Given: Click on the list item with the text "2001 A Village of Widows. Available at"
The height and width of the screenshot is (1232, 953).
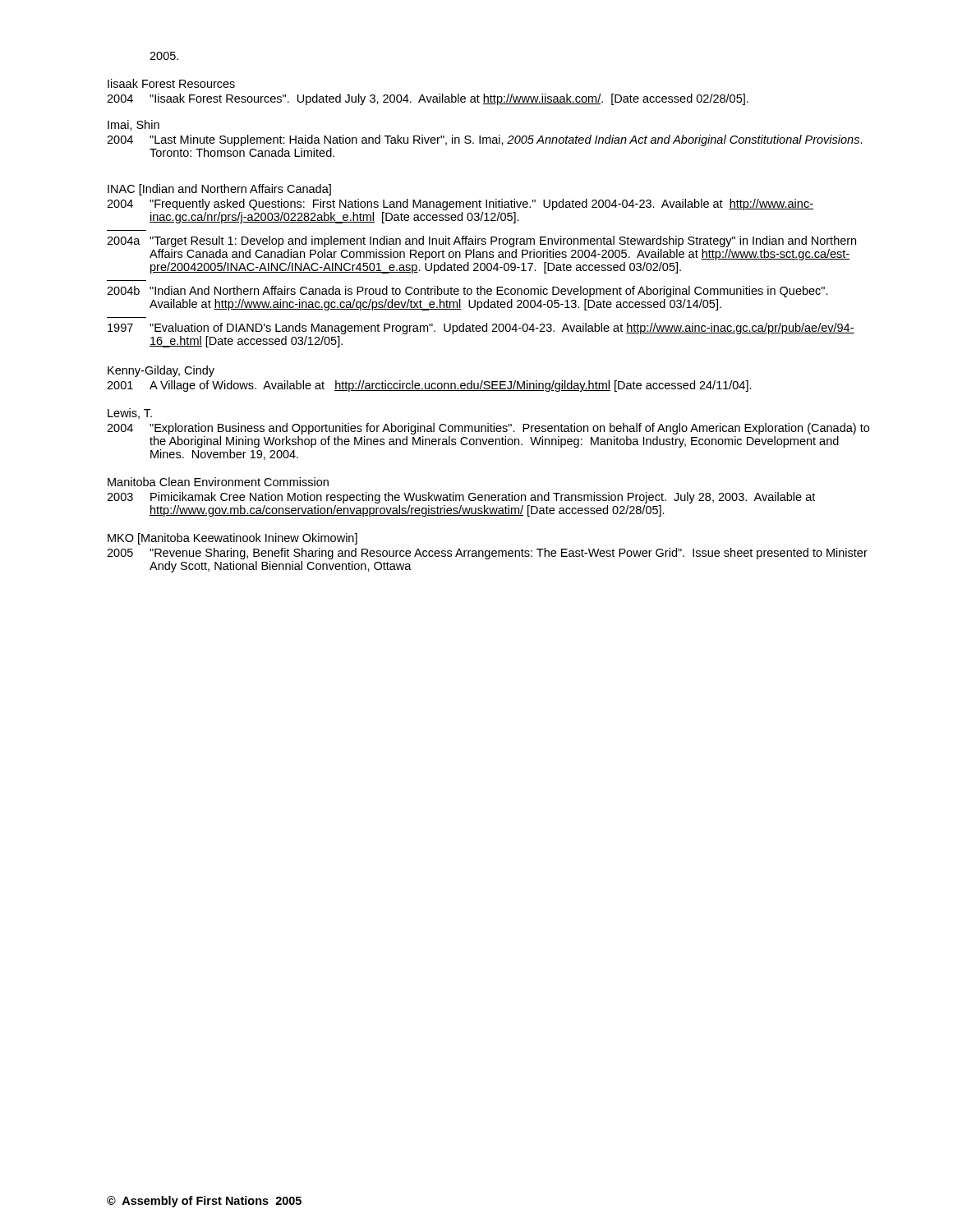Looking at the screenshot, I should point(489,385).
